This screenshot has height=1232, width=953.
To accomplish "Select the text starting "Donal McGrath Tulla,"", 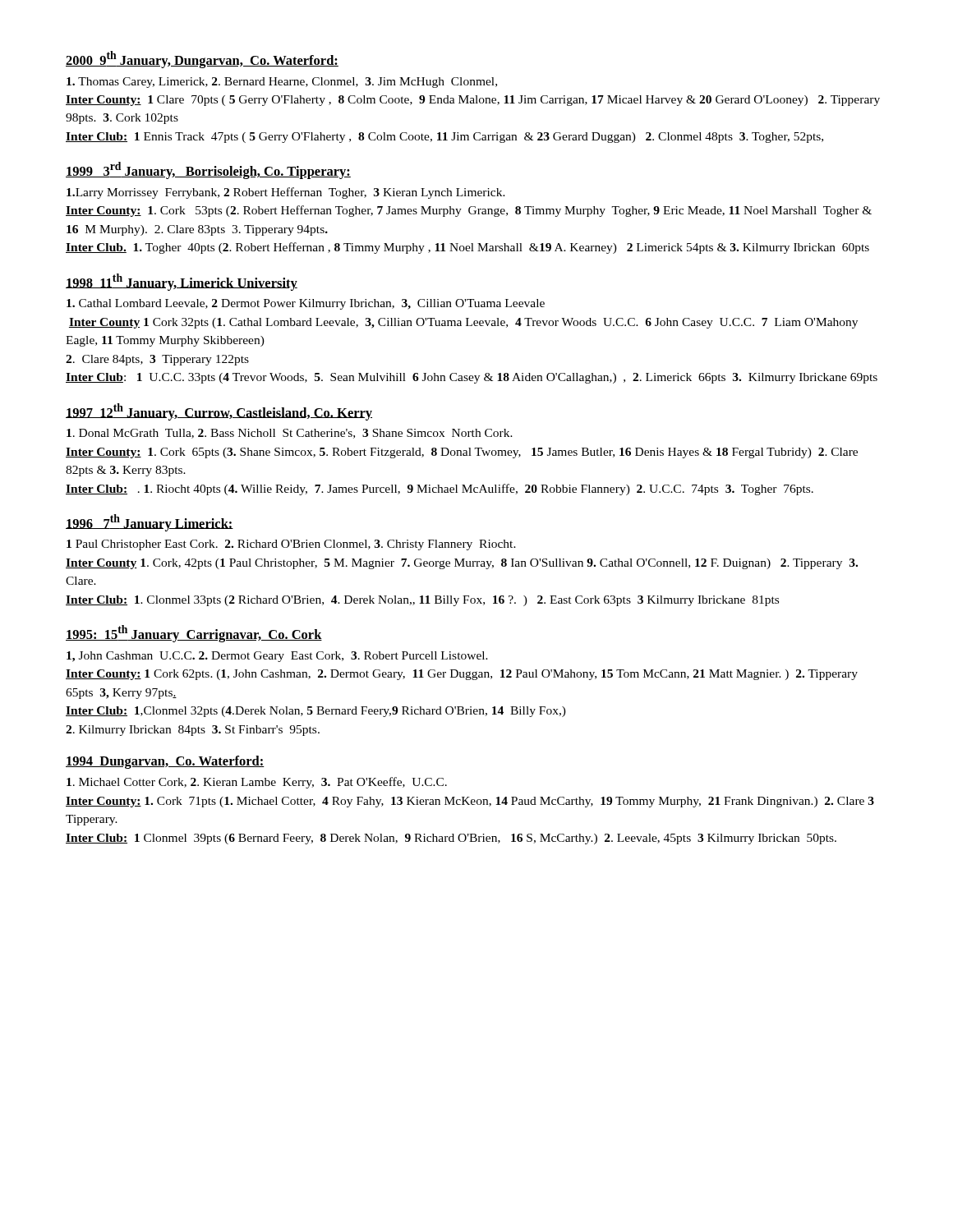I will [462, 460].
